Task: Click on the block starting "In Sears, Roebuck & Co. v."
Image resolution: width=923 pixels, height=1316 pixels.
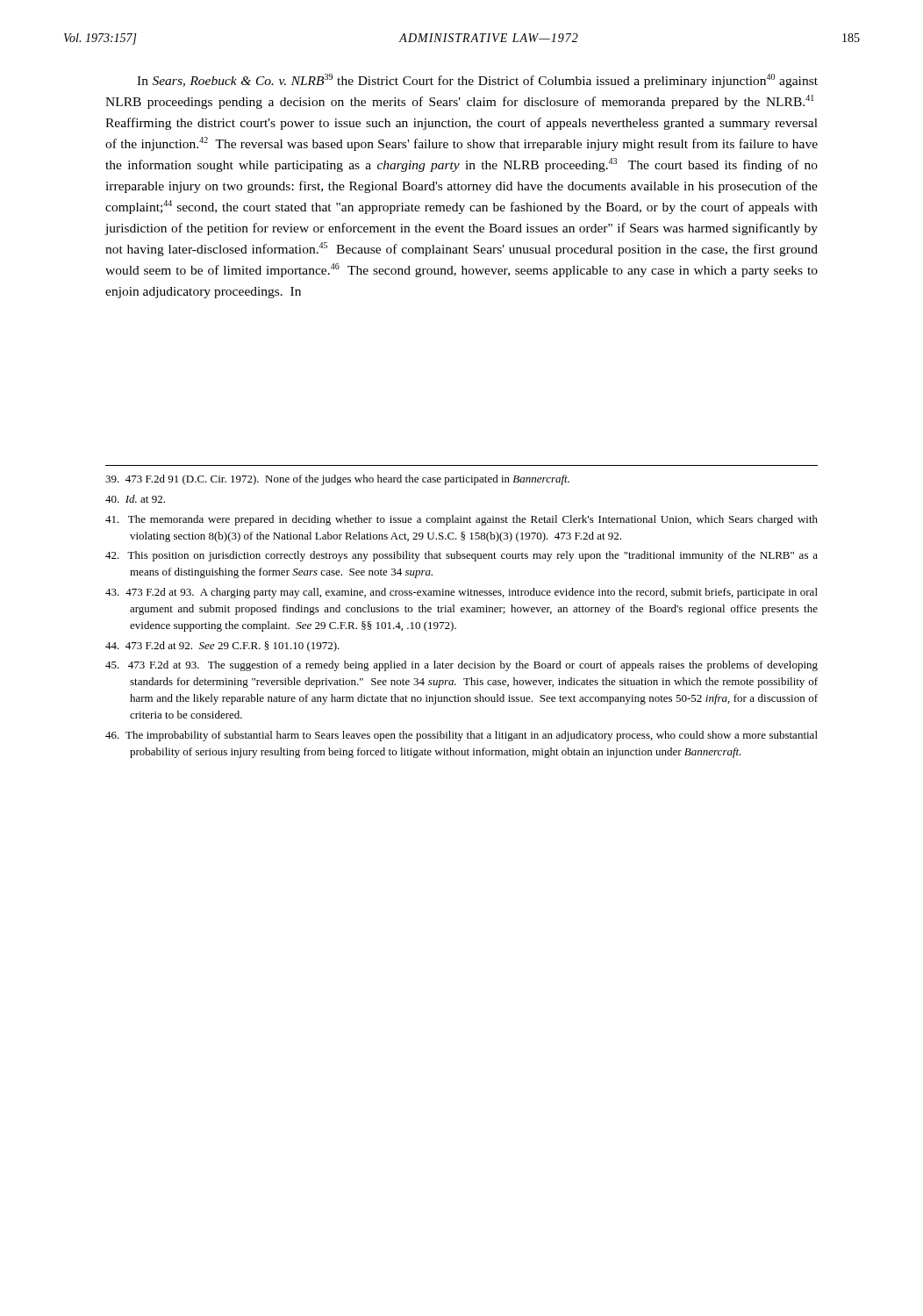Action: point(462,186)
